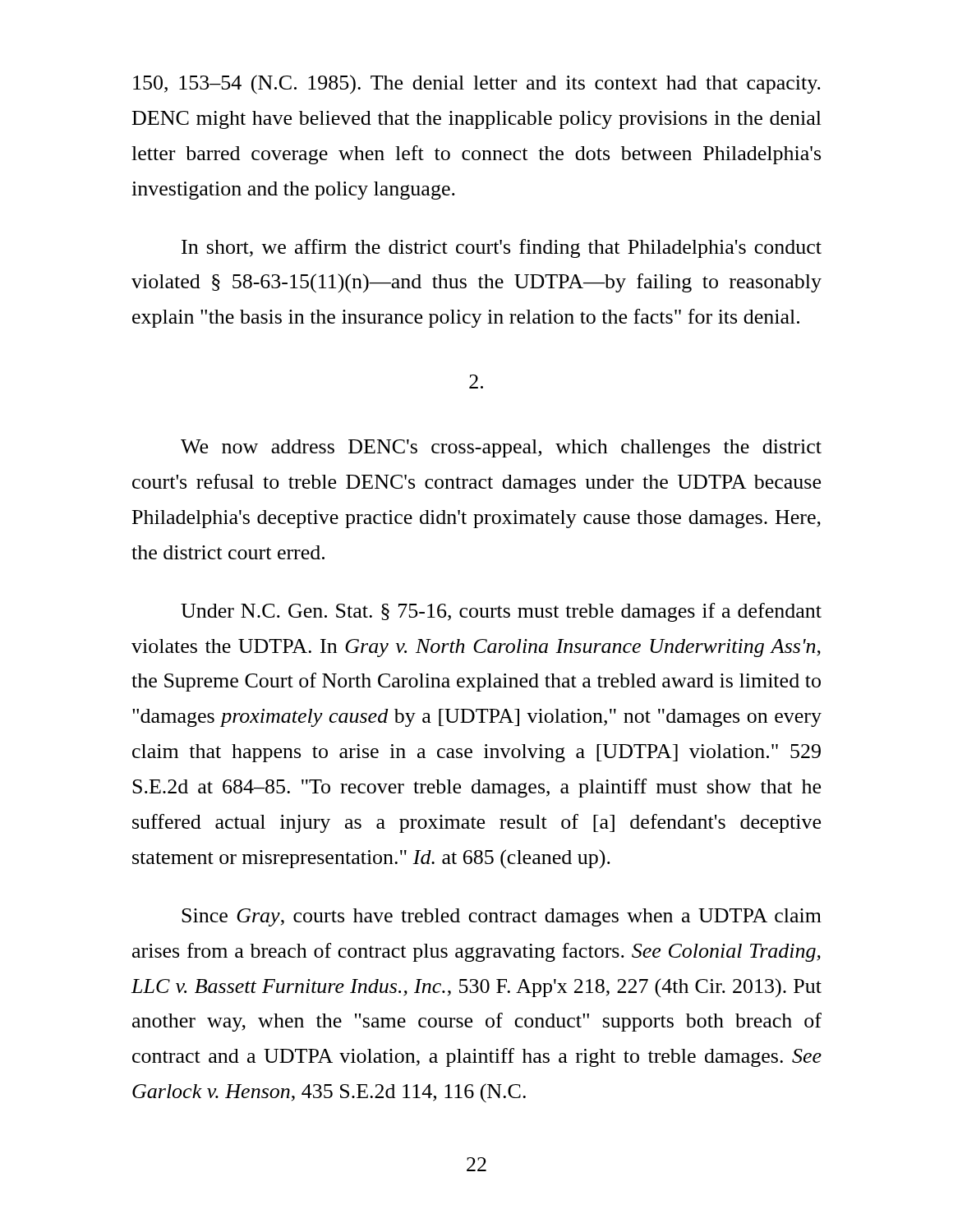Locate the block of text that opens with "150, 153–54 (N.C. 1985). The denial letter"
Image resolution: width=953 pixels, height=1232 pixels.
476,136
